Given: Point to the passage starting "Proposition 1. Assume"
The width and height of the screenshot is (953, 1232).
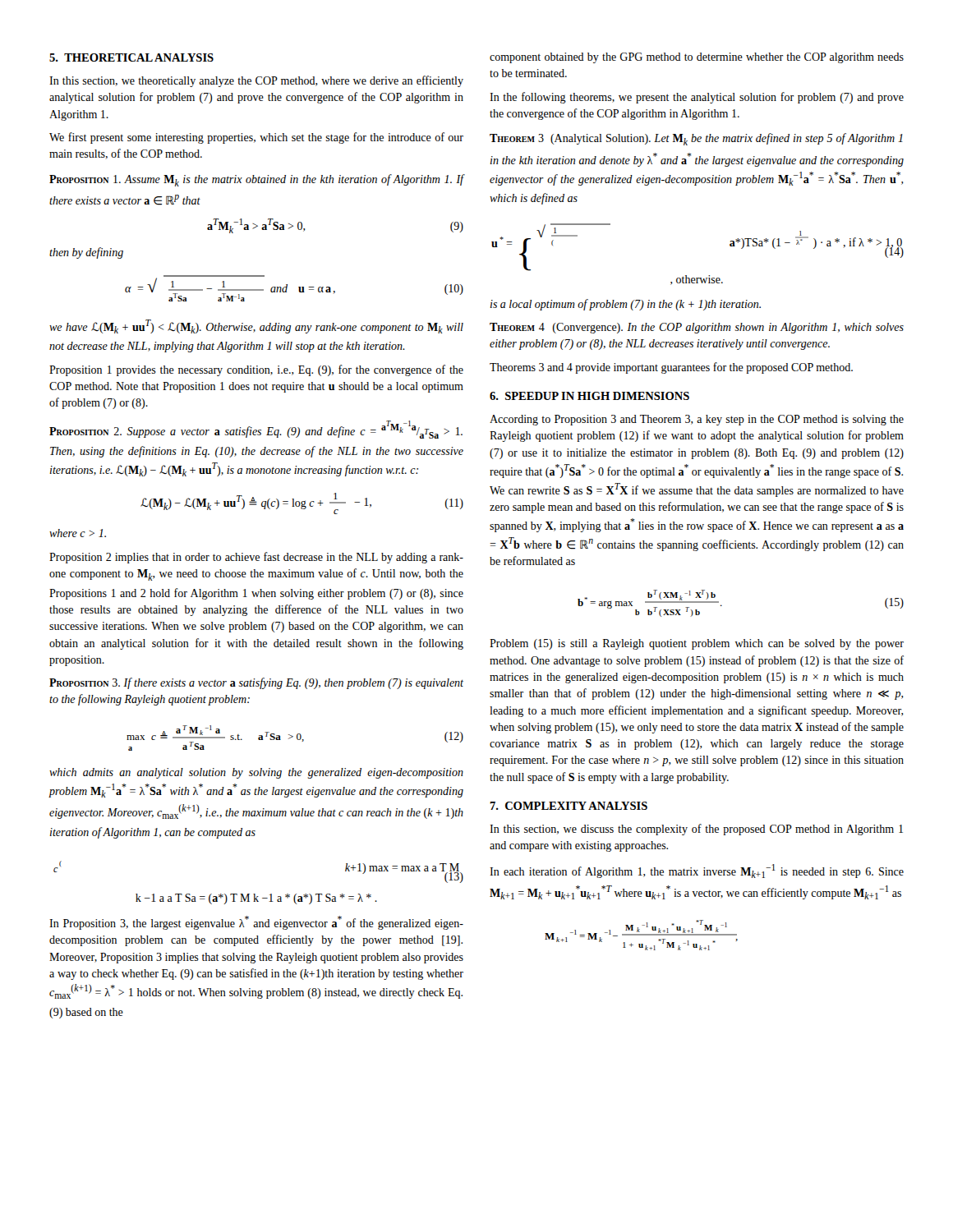Looking at the screenshot, I should click(256, 190).
